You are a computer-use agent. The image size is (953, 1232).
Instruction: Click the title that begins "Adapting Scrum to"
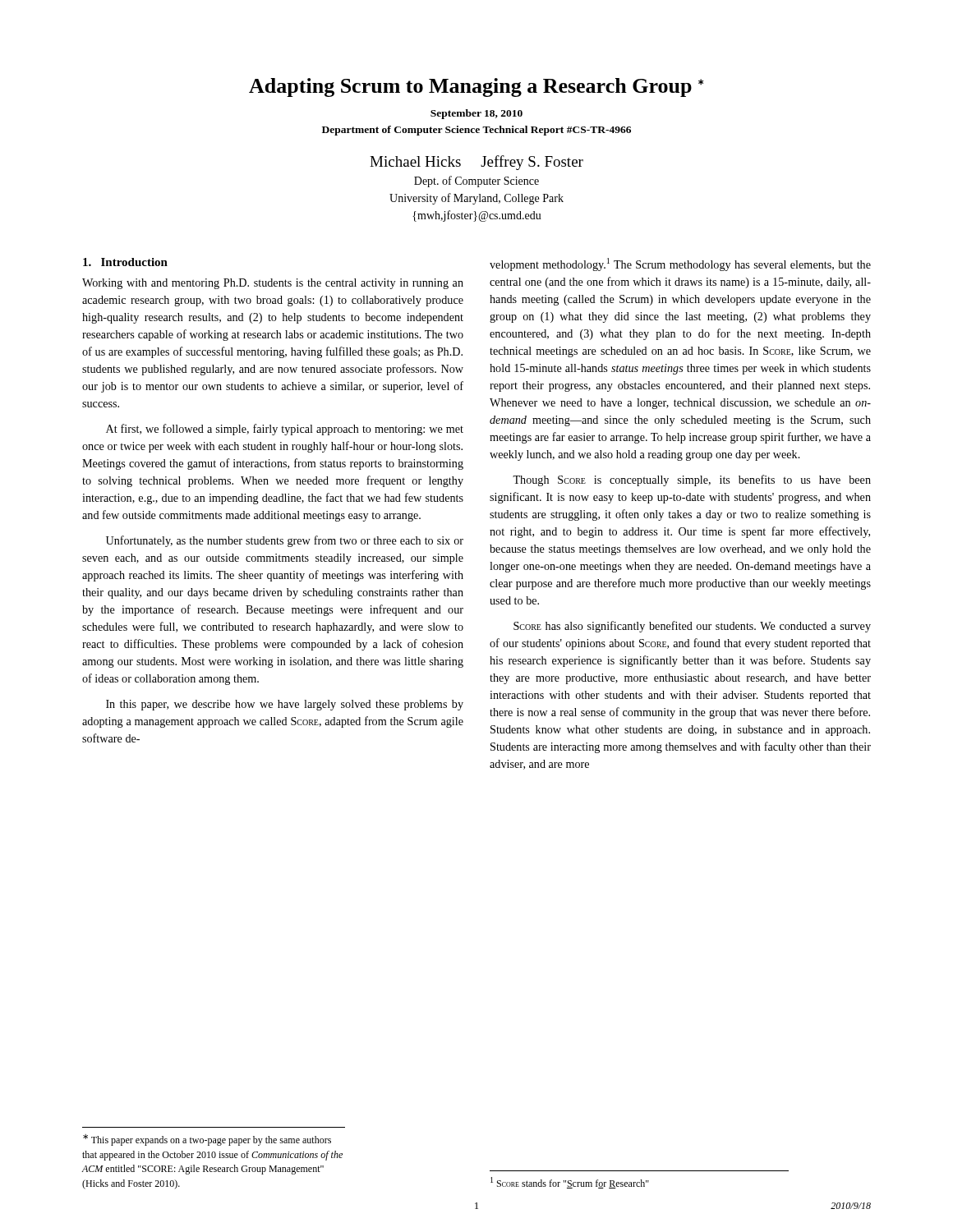(476, 86)
